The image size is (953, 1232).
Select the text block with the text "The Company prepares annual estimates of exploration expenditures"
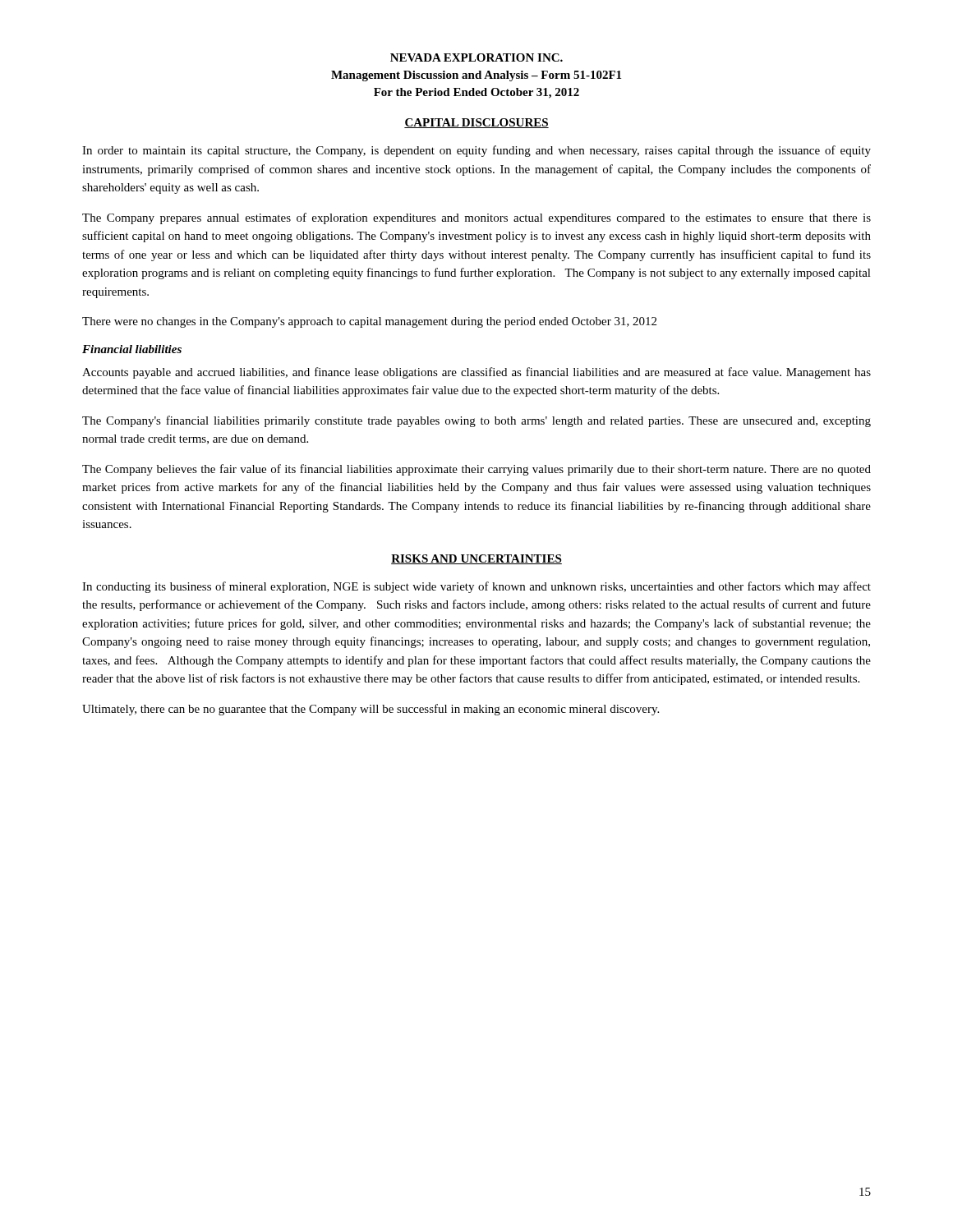click(476, 254)
